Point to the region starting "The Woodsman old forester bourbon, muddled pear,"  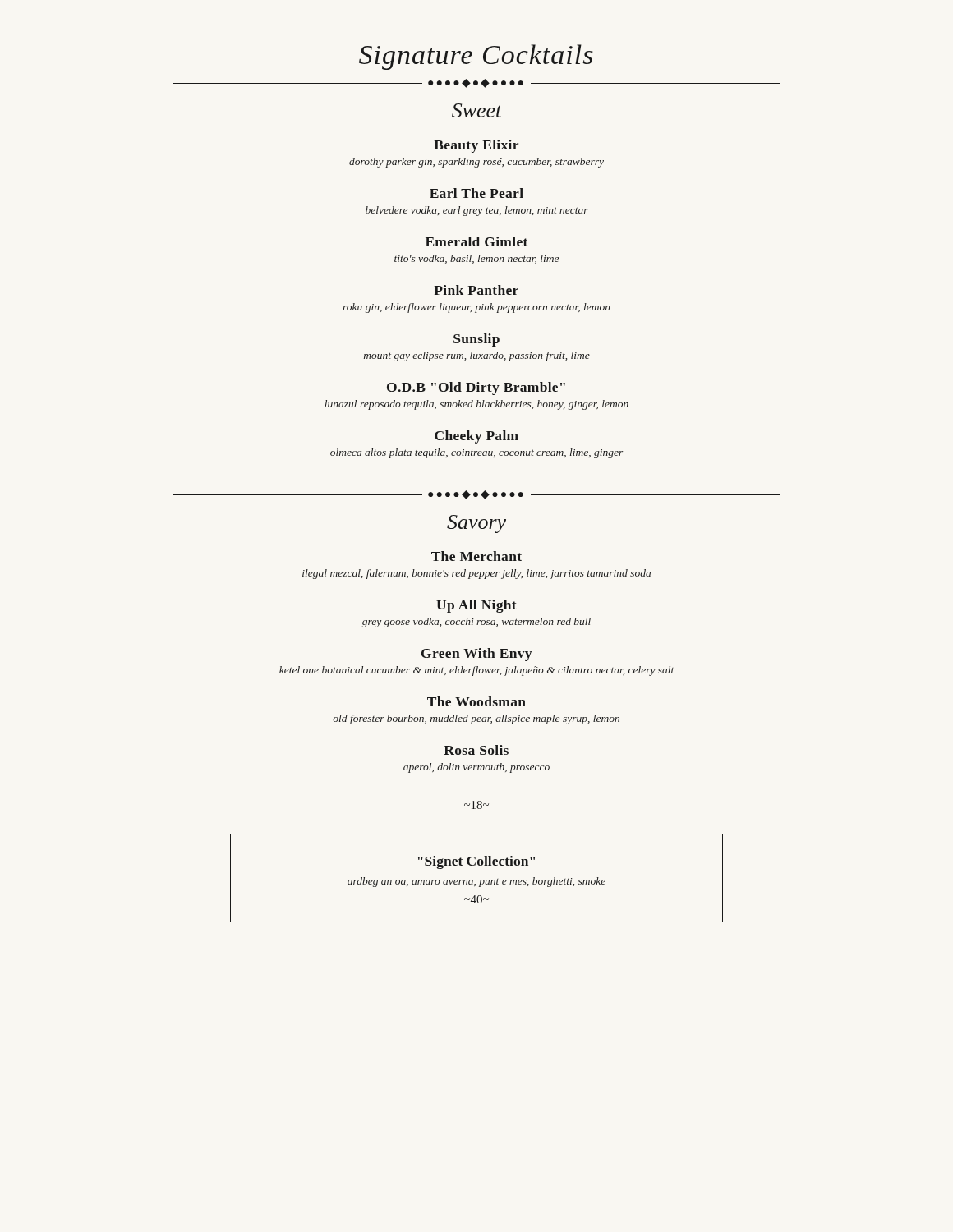pos(476,709)
